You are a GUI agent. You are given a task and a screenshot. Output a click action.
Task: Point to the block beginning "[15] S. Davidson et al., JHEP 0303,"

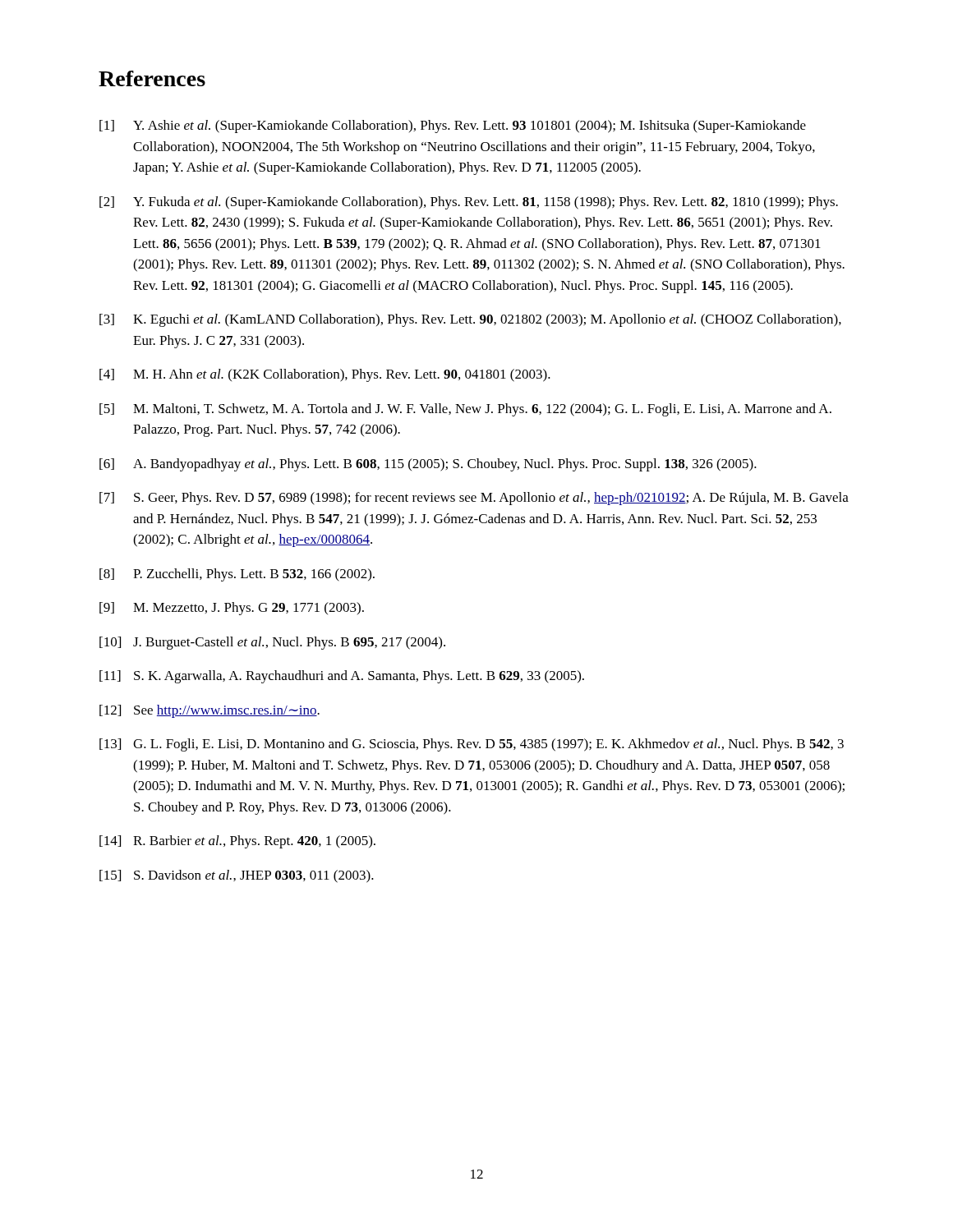point(237,876)
